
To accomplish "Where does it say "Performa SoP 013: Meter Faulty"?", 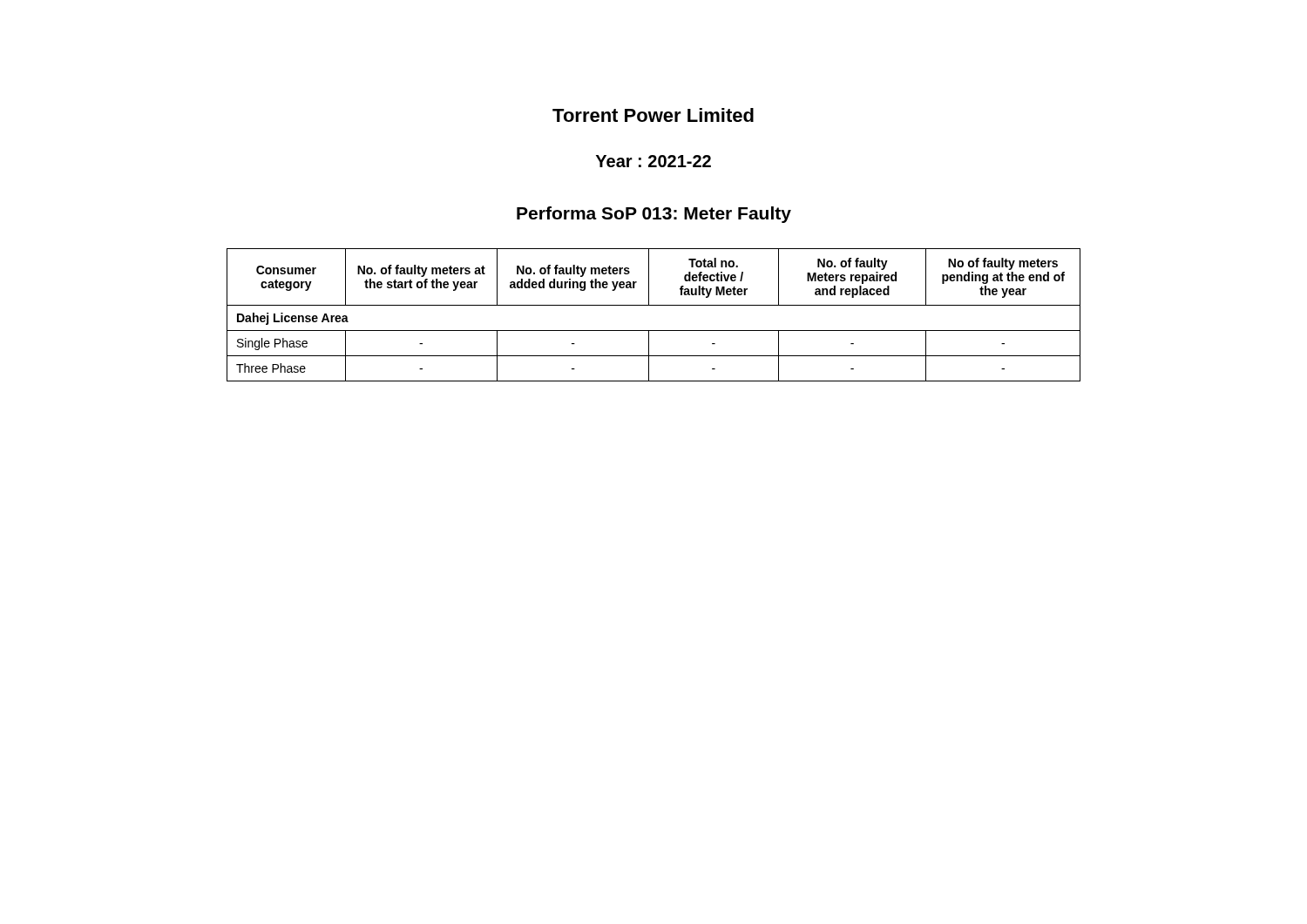I will 654,213.
